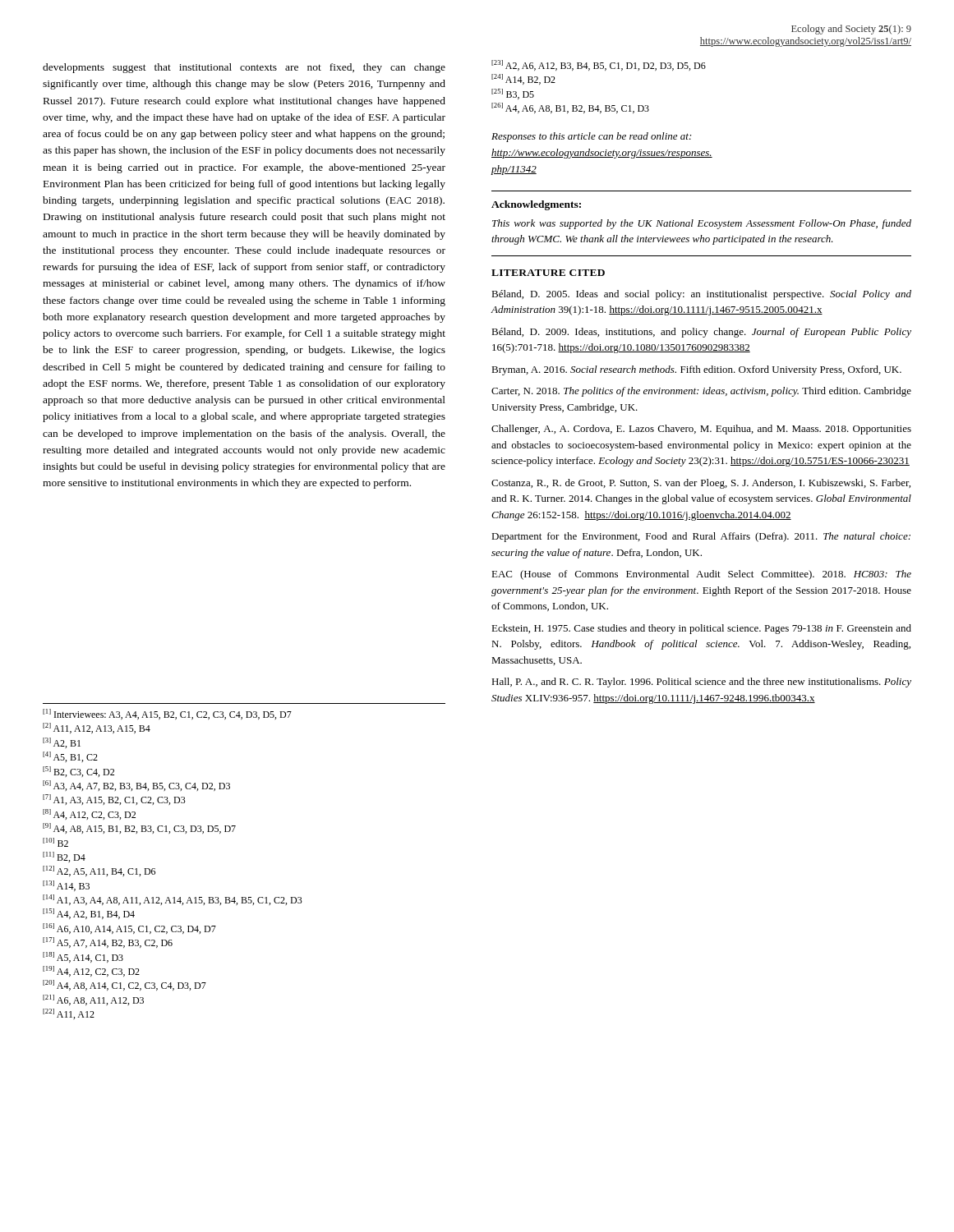Find the text block starting "Department for the"
Viewport: 954px width, 1232px height.
701,544
